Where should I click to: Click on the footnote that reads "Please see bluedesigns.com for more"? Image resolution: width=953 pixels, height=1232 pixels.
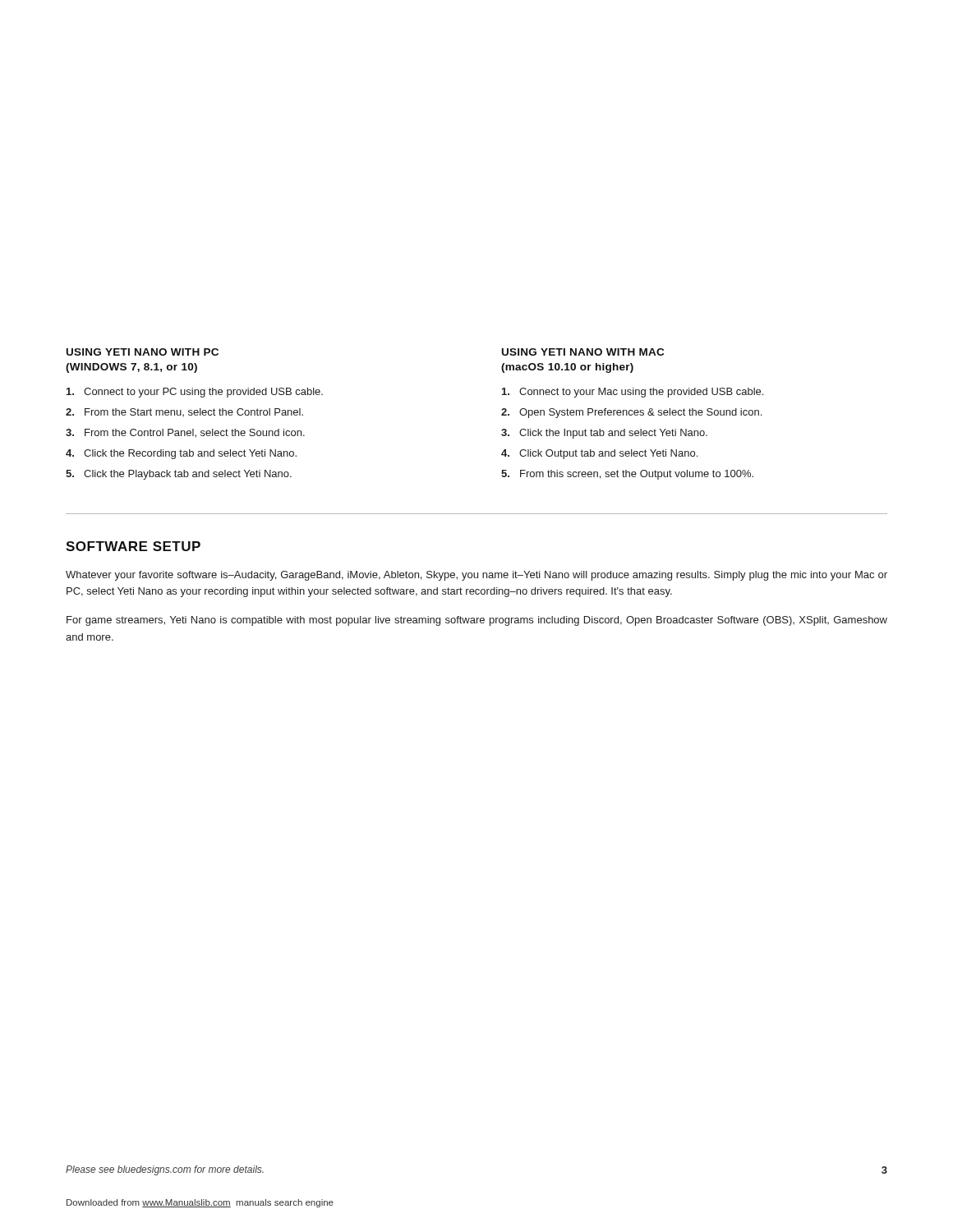[165, 1170]
